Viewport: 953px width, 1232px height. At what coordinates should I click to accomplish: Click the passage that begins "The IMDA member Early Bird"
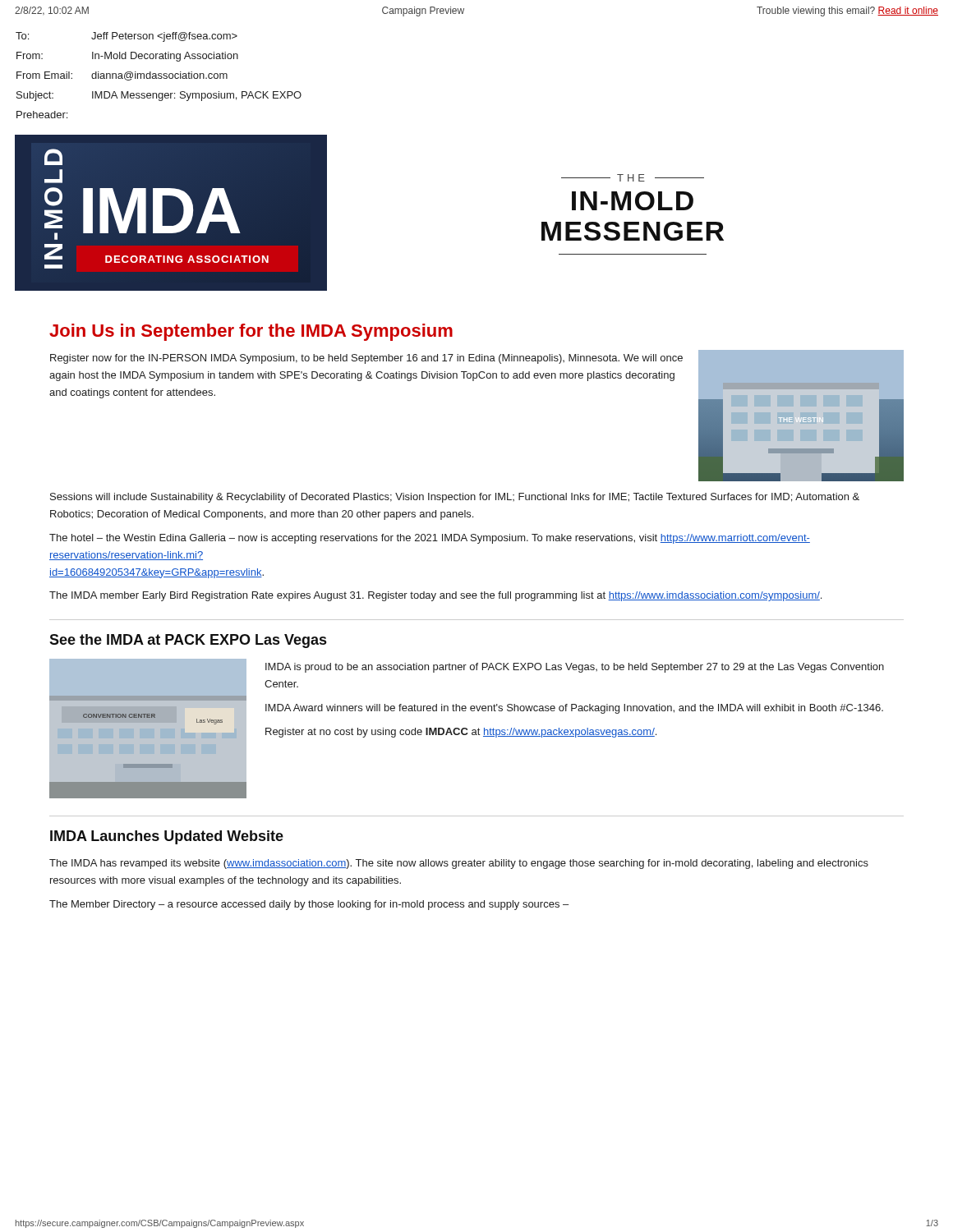click(436, 595)
